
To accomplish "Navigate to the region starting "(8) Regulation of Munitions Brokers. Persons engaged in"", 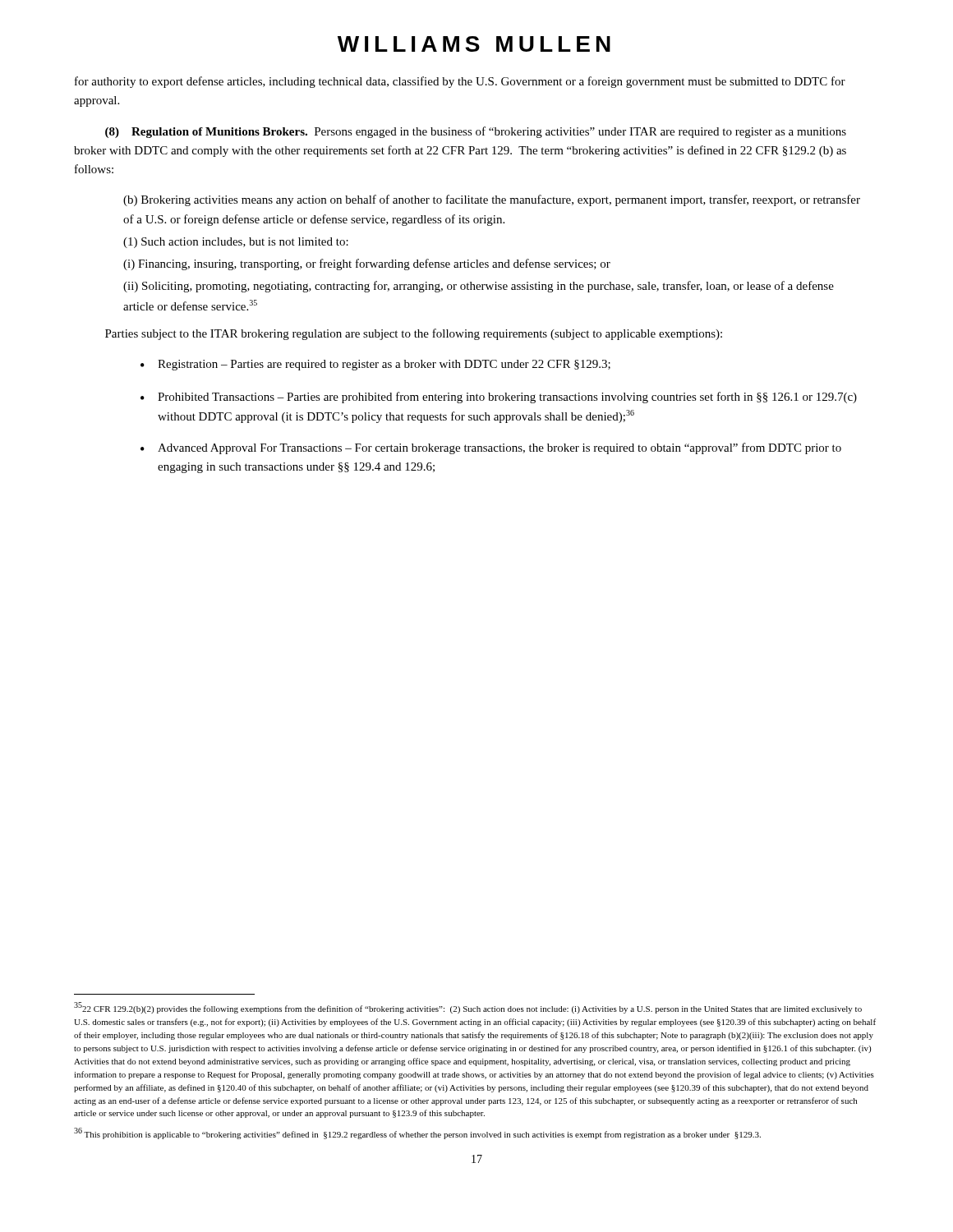I will (460, 150).
